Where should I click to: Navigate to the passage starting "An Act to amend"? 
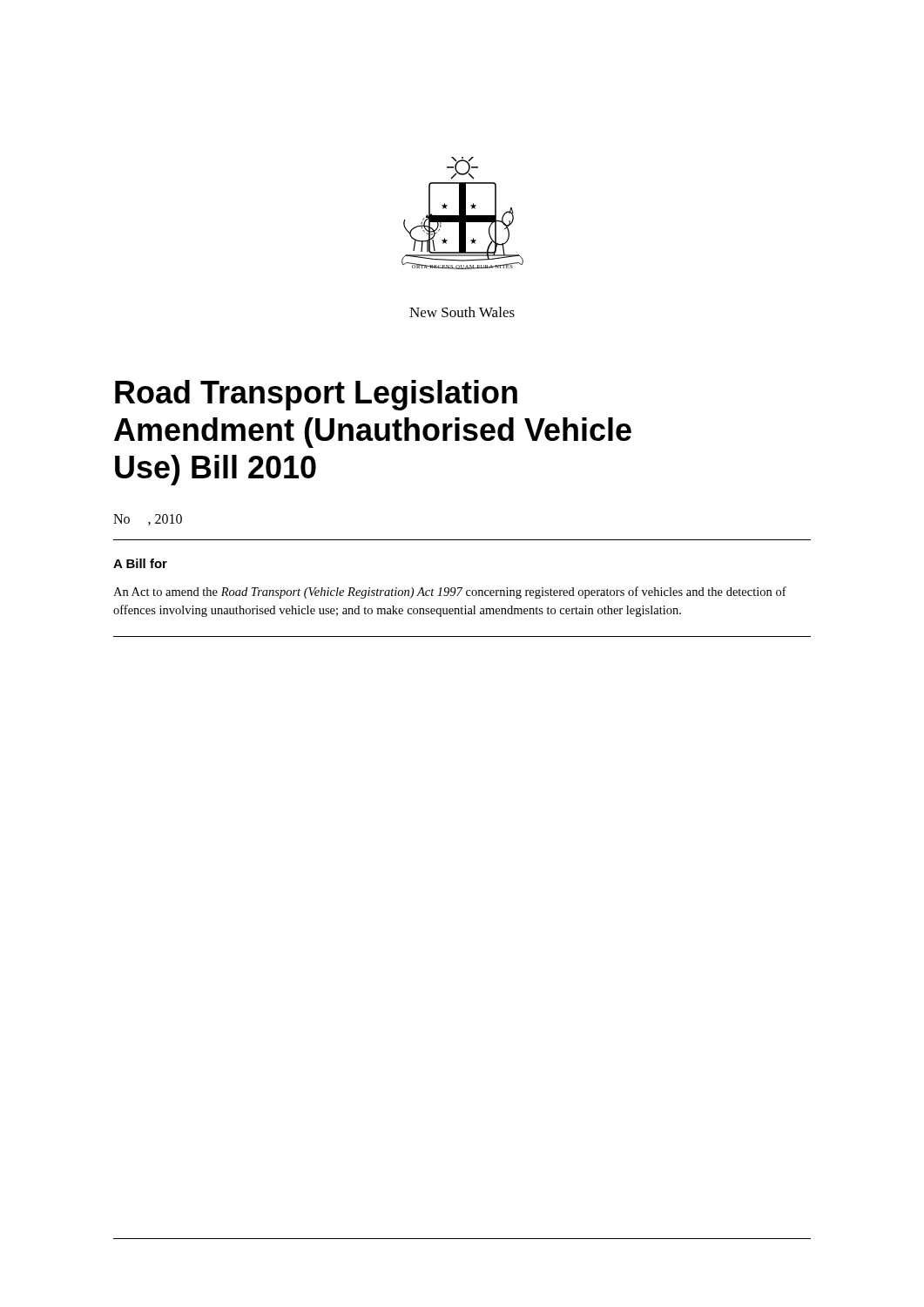(x=450, y=601)
